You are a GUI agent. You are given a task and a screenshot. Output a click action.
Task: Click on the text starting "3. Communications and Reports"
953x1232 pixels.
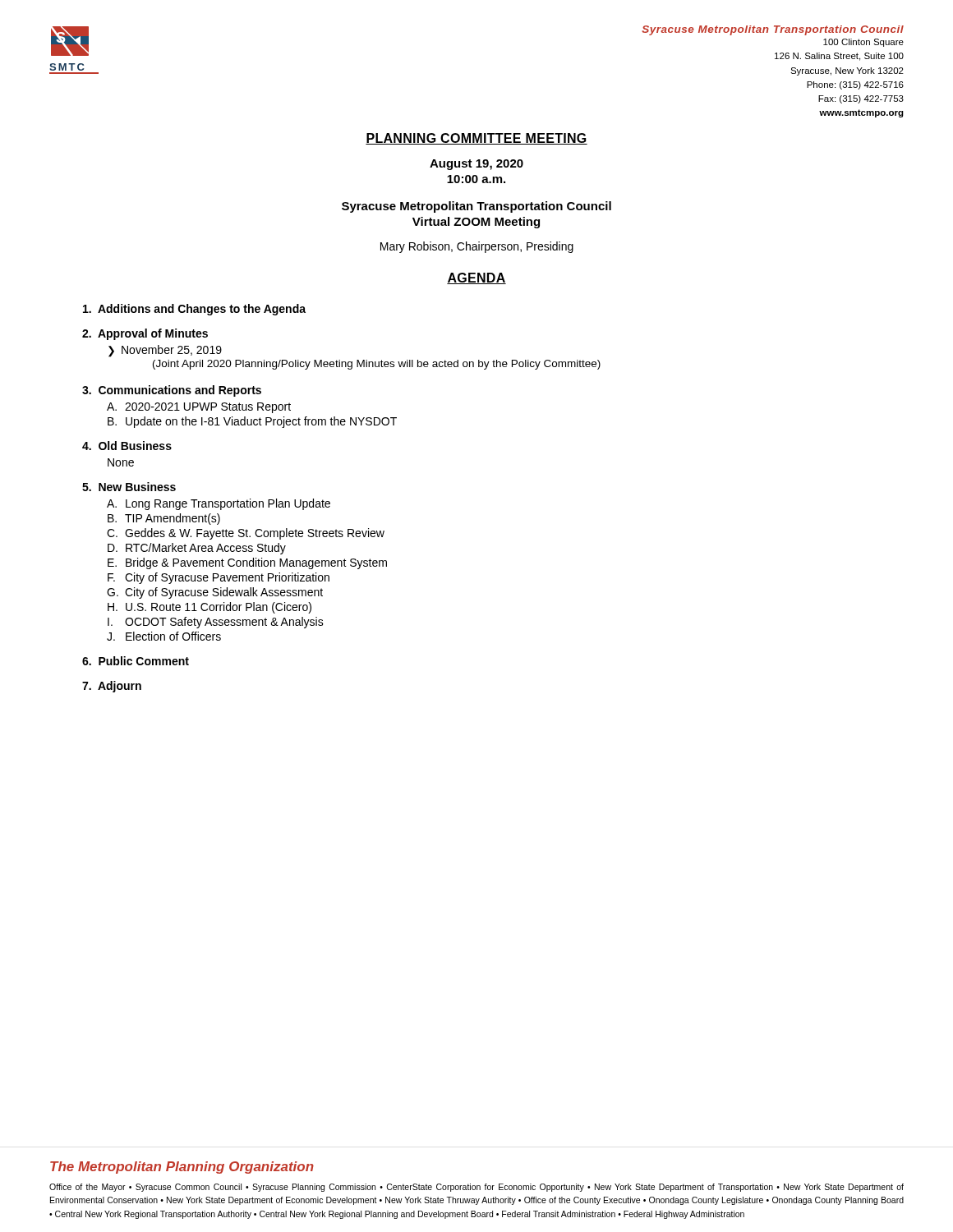click(x=172, y=391)
